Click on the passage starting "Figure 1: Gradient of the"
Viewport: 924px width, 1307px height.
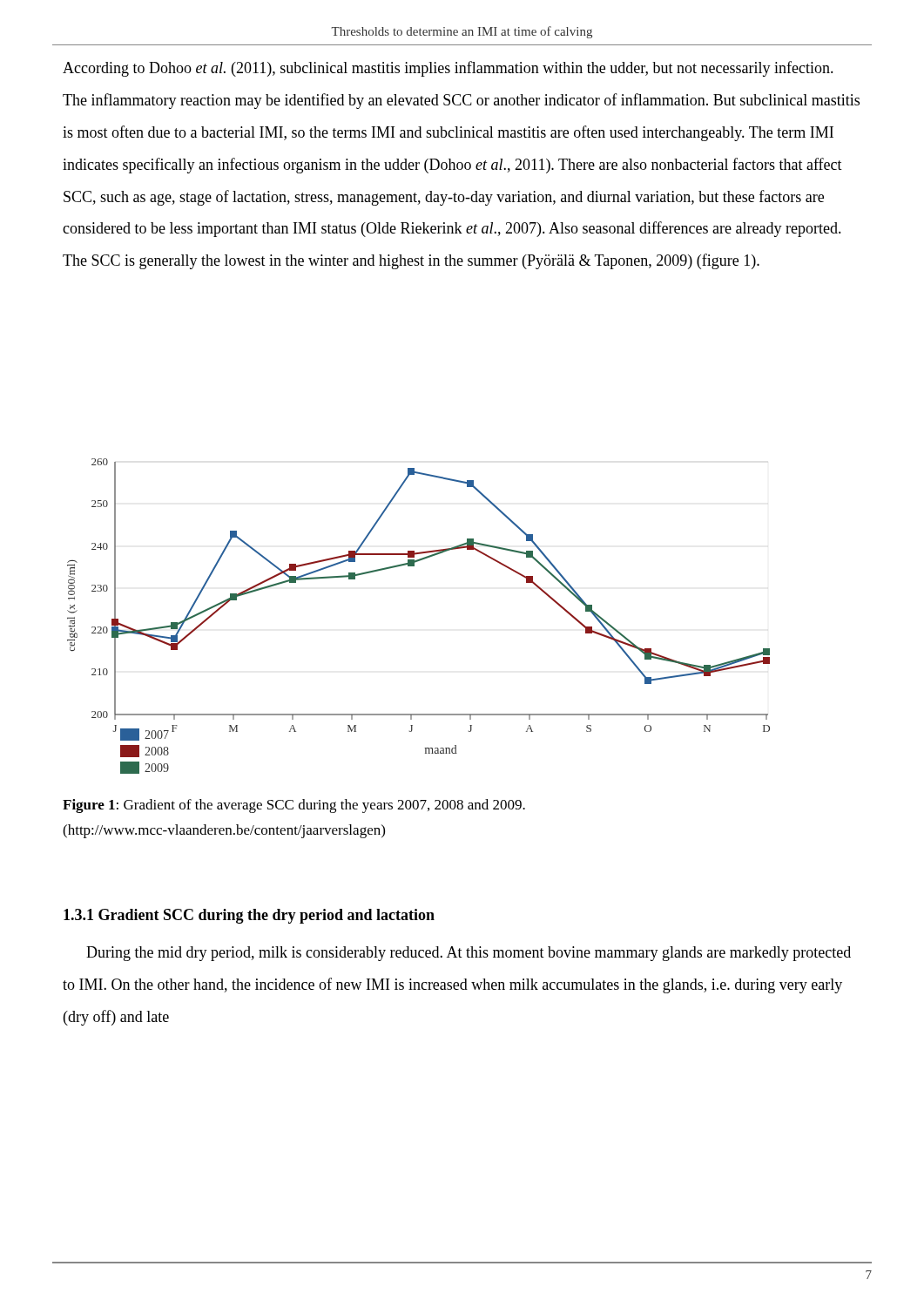click(x=462, y=818)
